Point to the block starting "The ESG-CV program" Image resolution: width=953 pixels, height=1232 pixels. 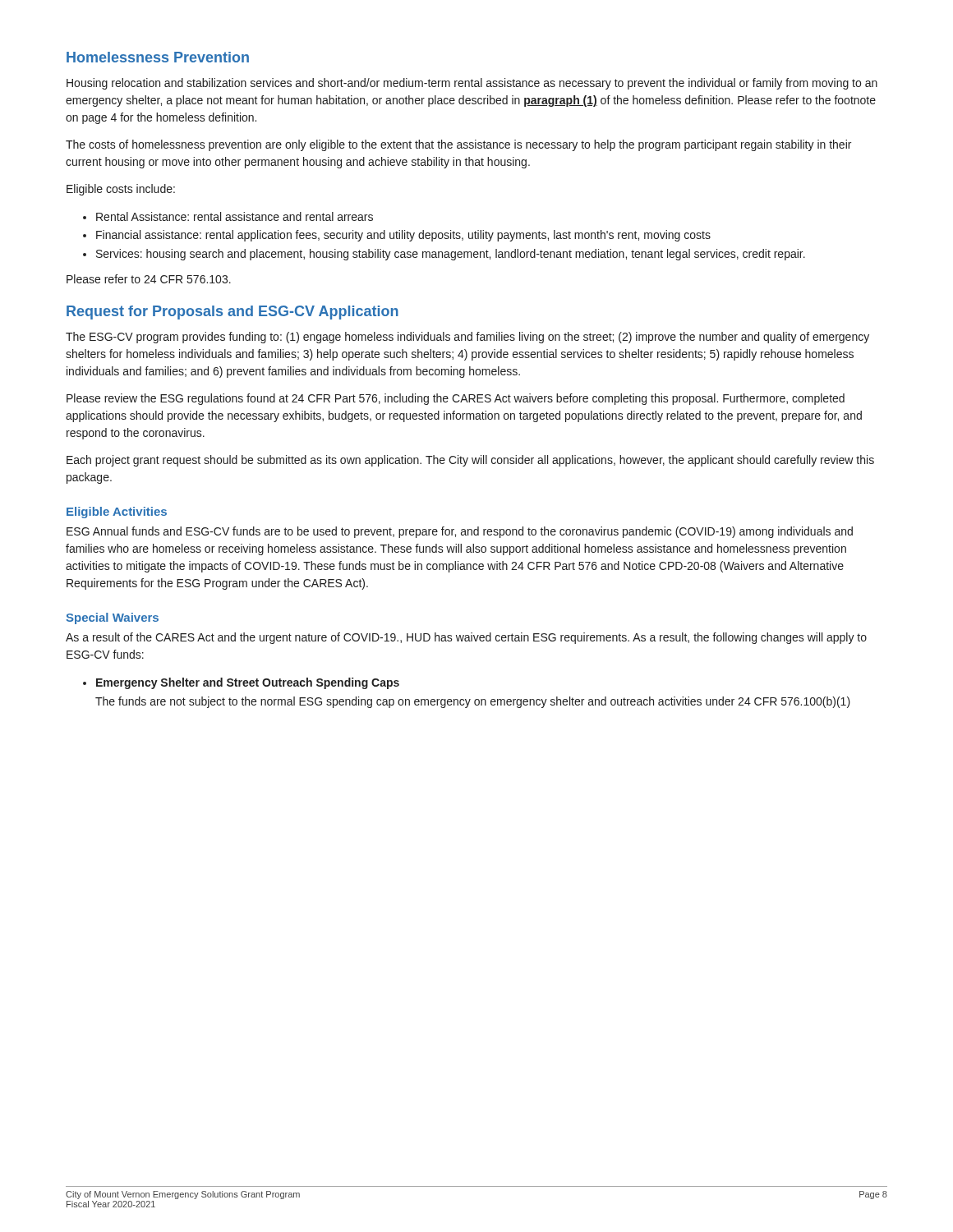[476, 355]
